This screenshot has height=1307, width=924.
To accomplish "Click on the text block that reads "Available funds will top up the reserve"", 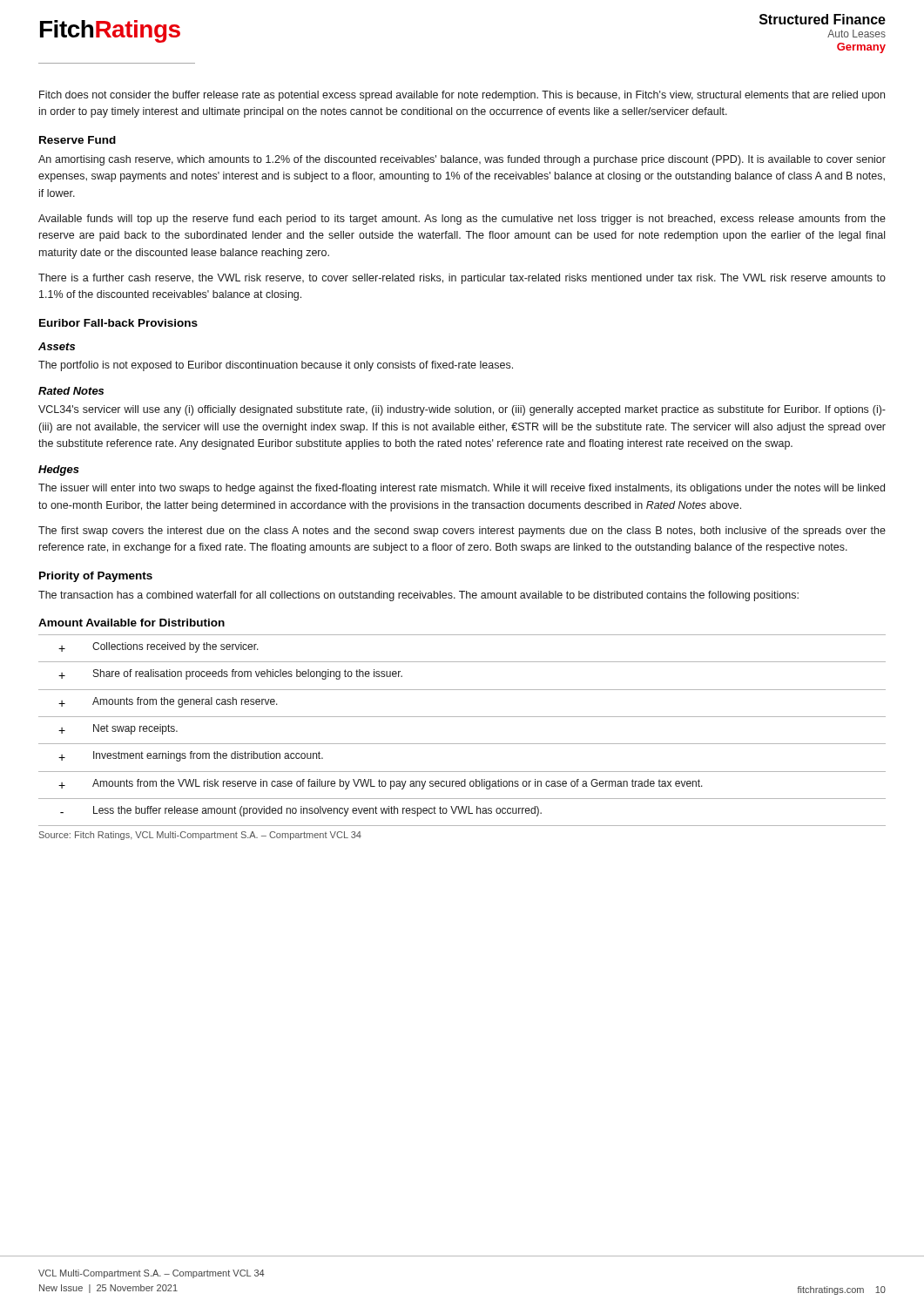I will (462, 236).
